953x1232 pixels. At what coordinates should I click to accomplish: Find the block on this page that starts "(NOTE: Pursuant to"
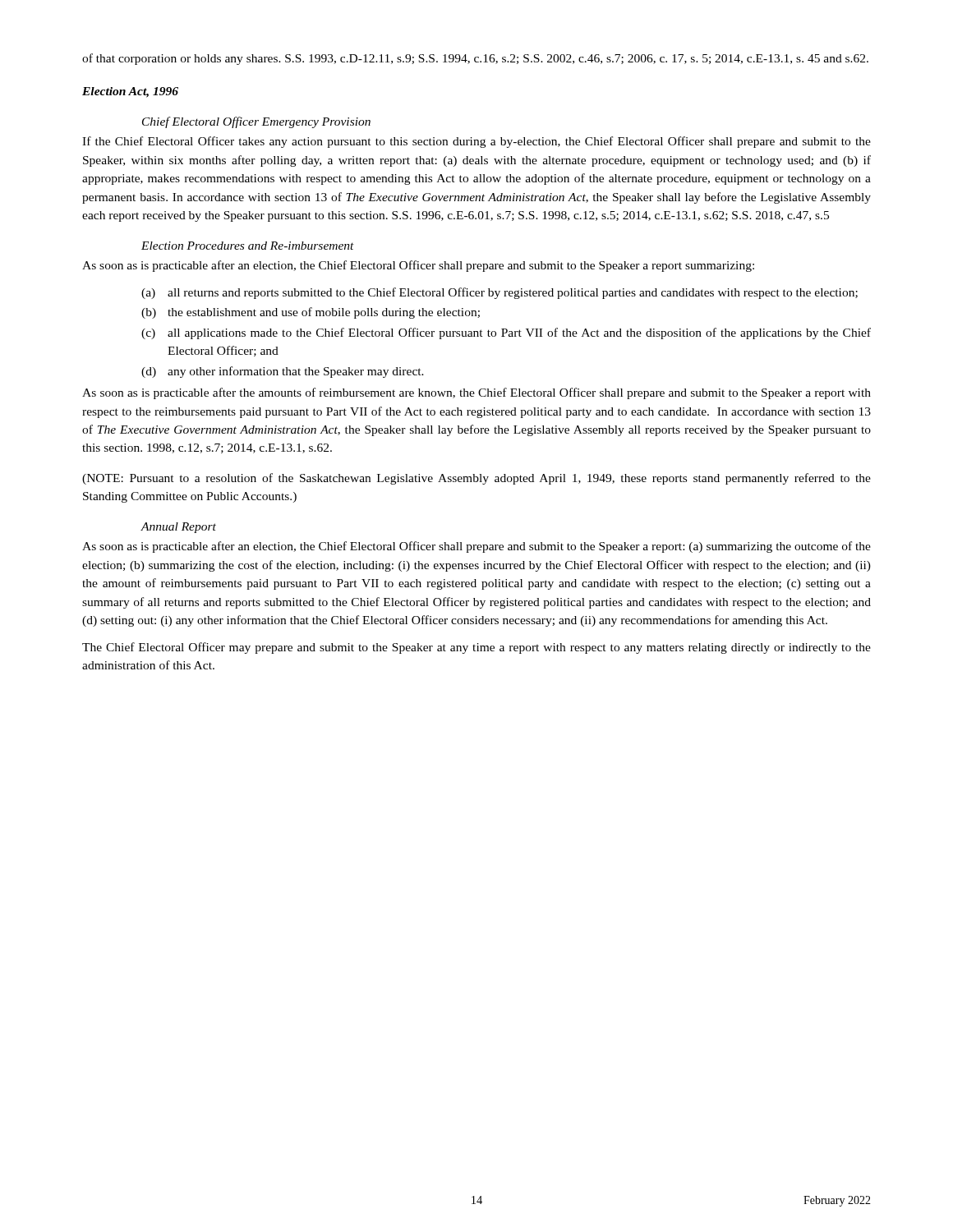click(476, 487)
